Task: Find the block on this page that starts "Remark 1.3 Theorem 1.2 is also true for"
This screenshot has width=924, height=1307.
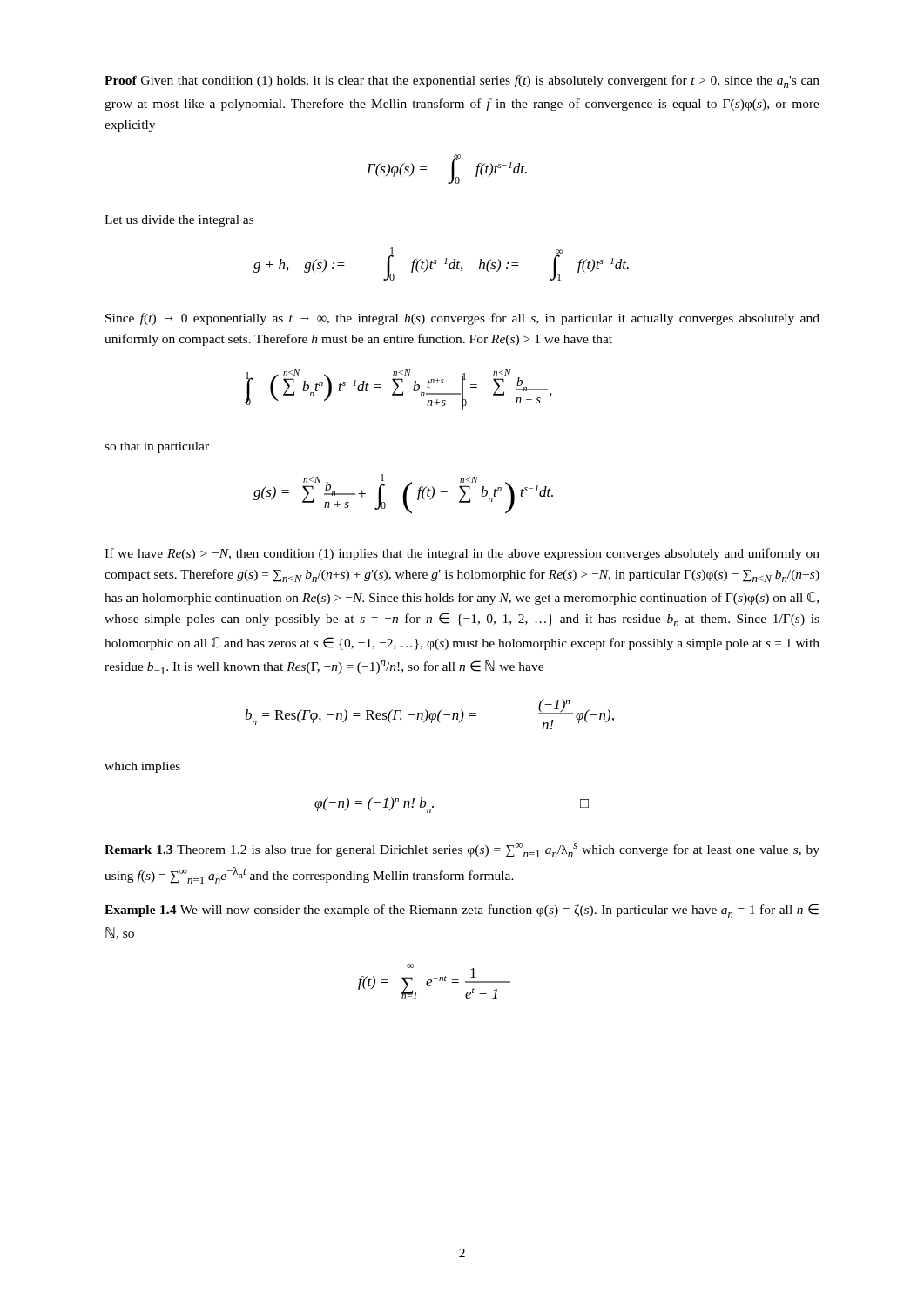Action: pyautogui.click(x=462, y=862)
